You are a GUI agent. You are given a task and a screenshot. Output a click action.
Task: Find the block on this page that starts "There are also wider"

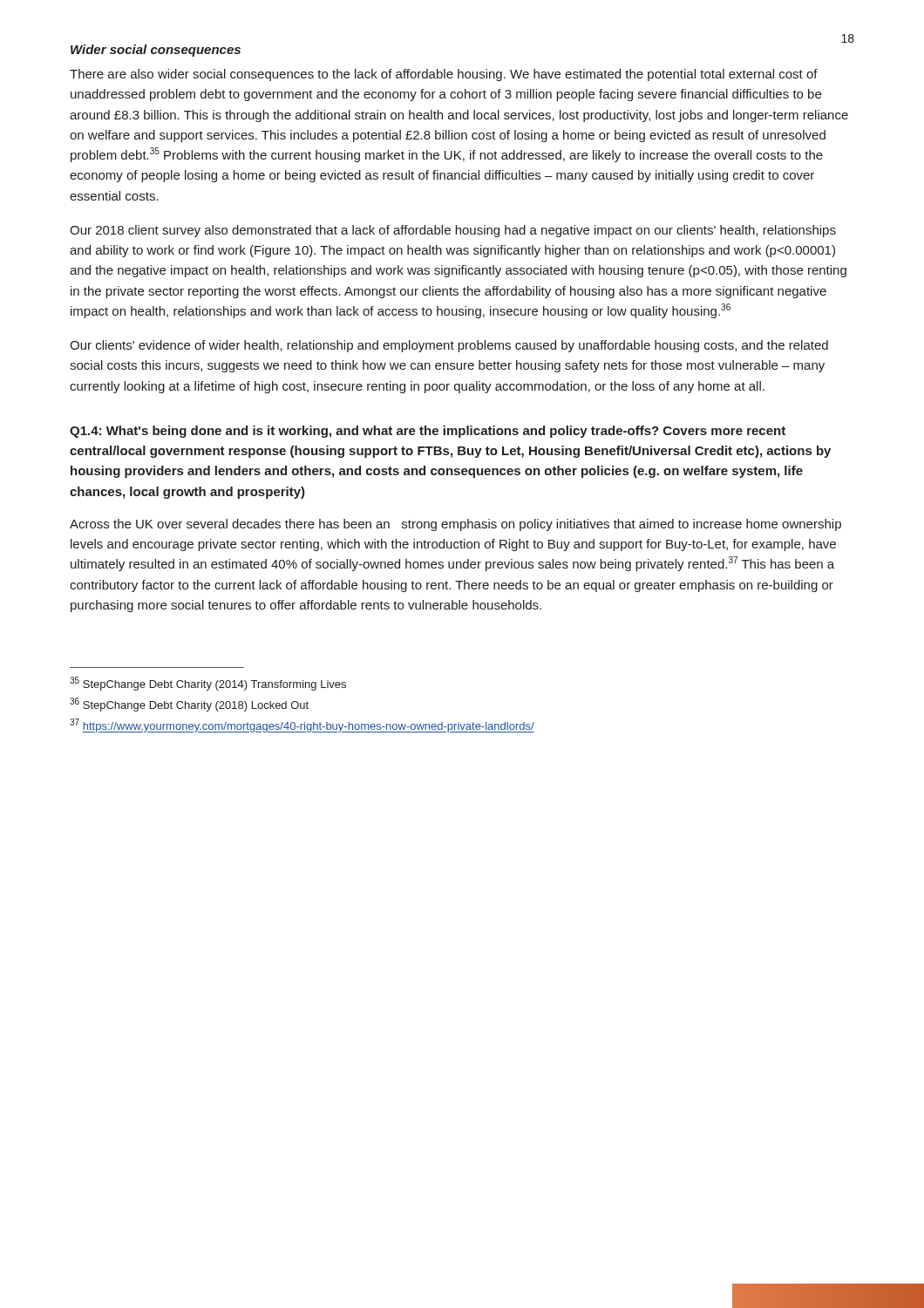point(459,135)
